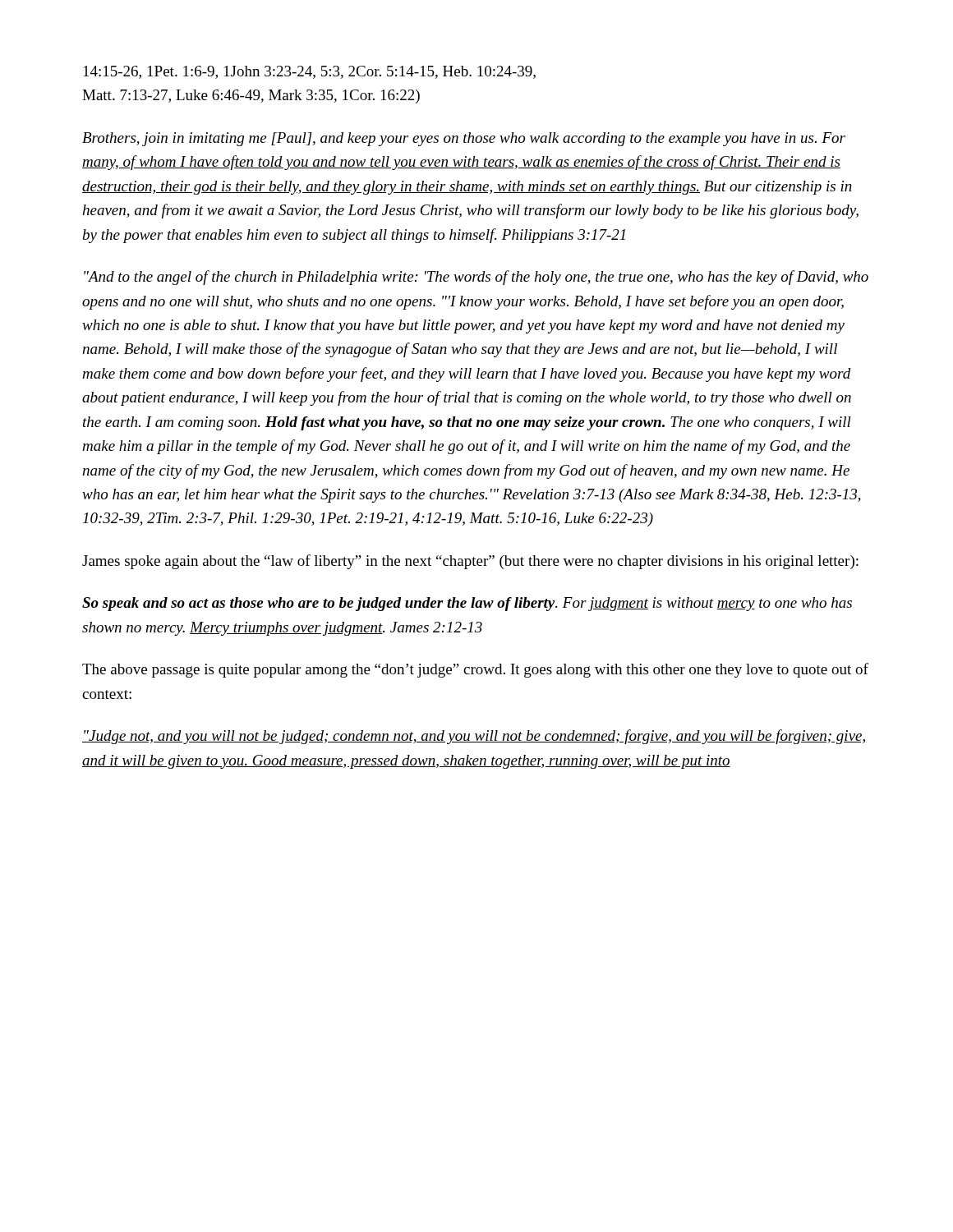953x1232 pixels.
Task: Click the passage that begins "Brothers, join in imitating me [Paul], and"
Action: 471,186
